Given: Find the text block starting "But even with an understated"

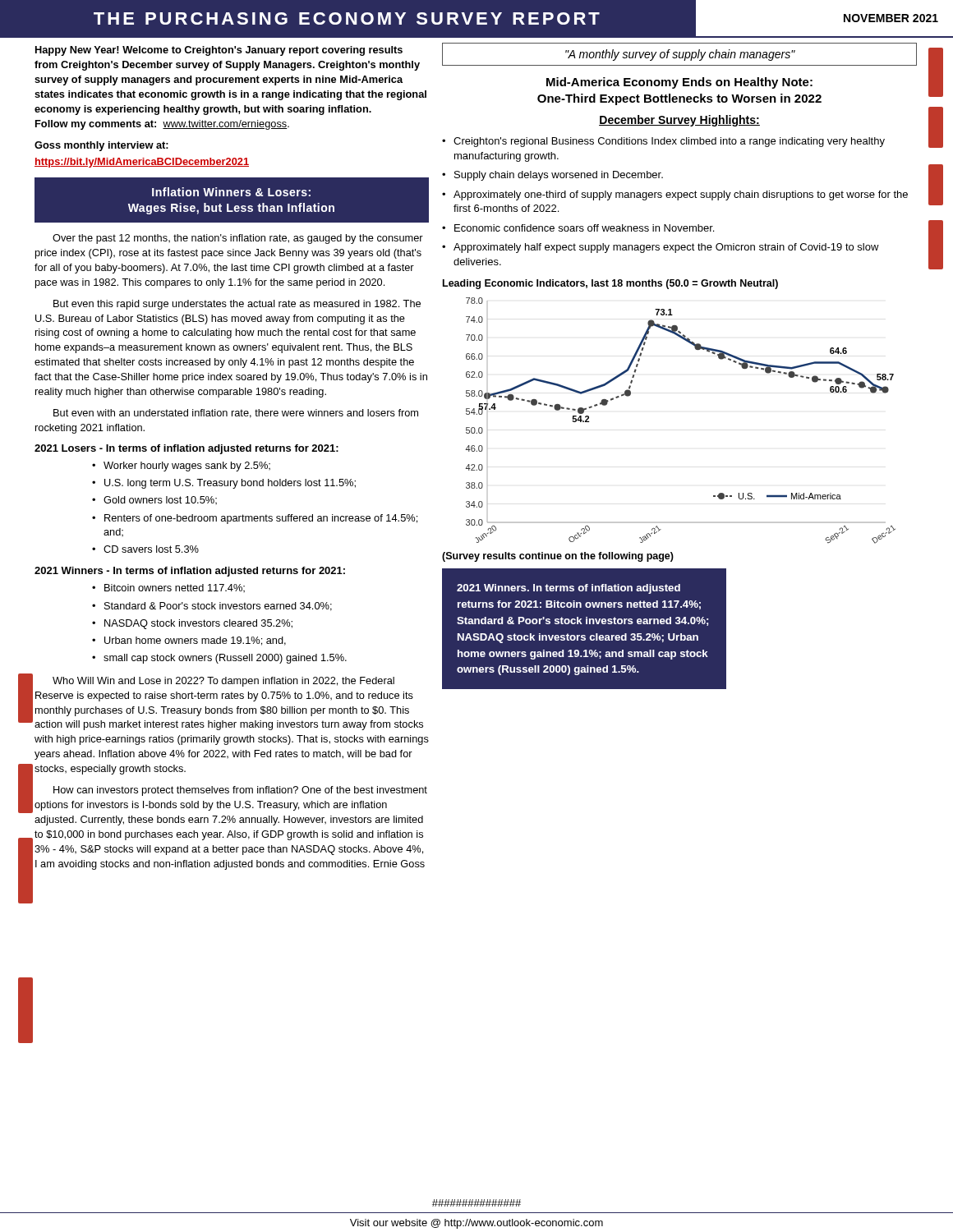Looking at the screenshot, I should click(x=227, y=420).
